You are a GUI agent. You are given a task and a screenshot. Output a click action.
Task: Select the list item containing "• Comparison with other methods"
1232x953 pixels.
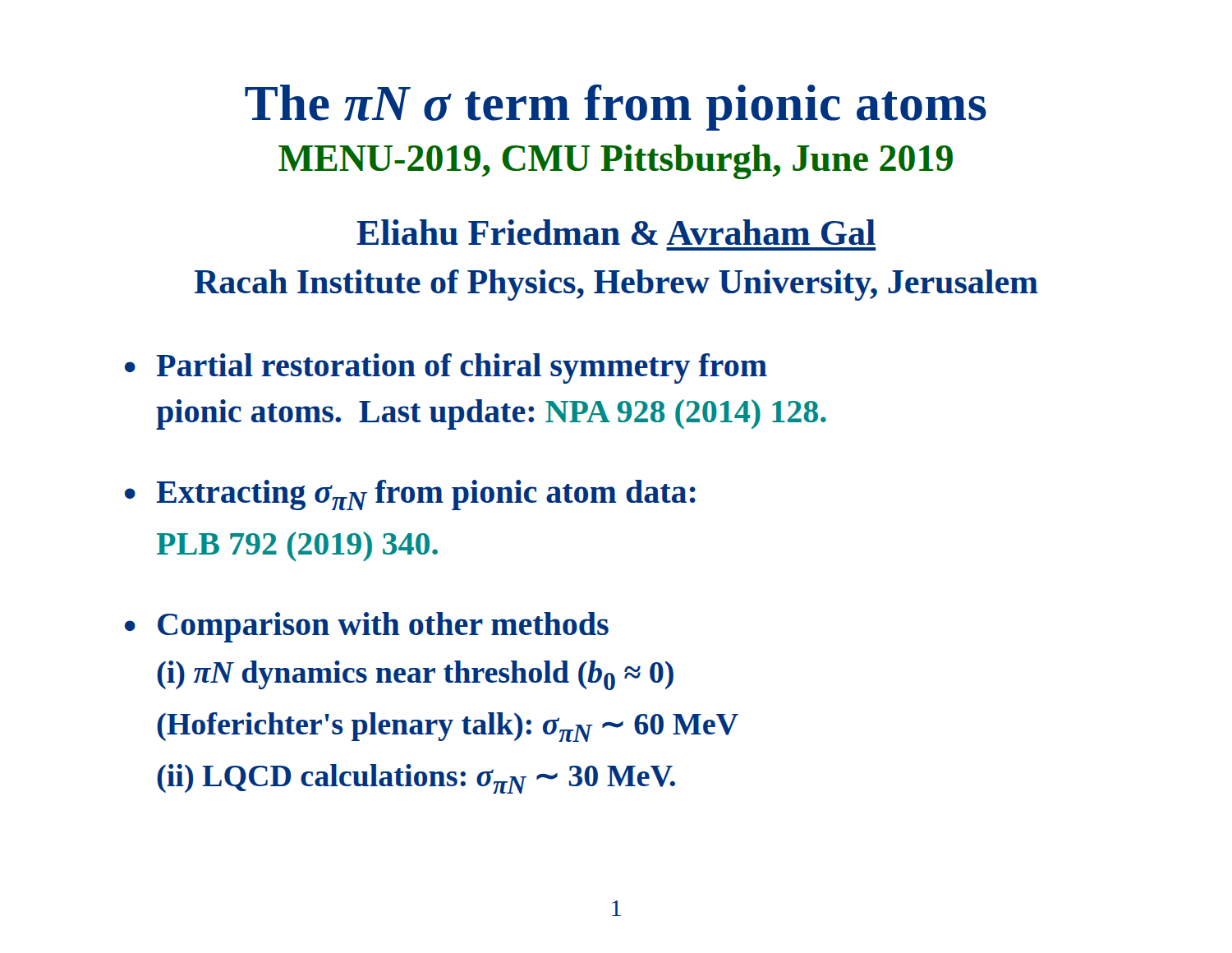[x=431, y=703]
